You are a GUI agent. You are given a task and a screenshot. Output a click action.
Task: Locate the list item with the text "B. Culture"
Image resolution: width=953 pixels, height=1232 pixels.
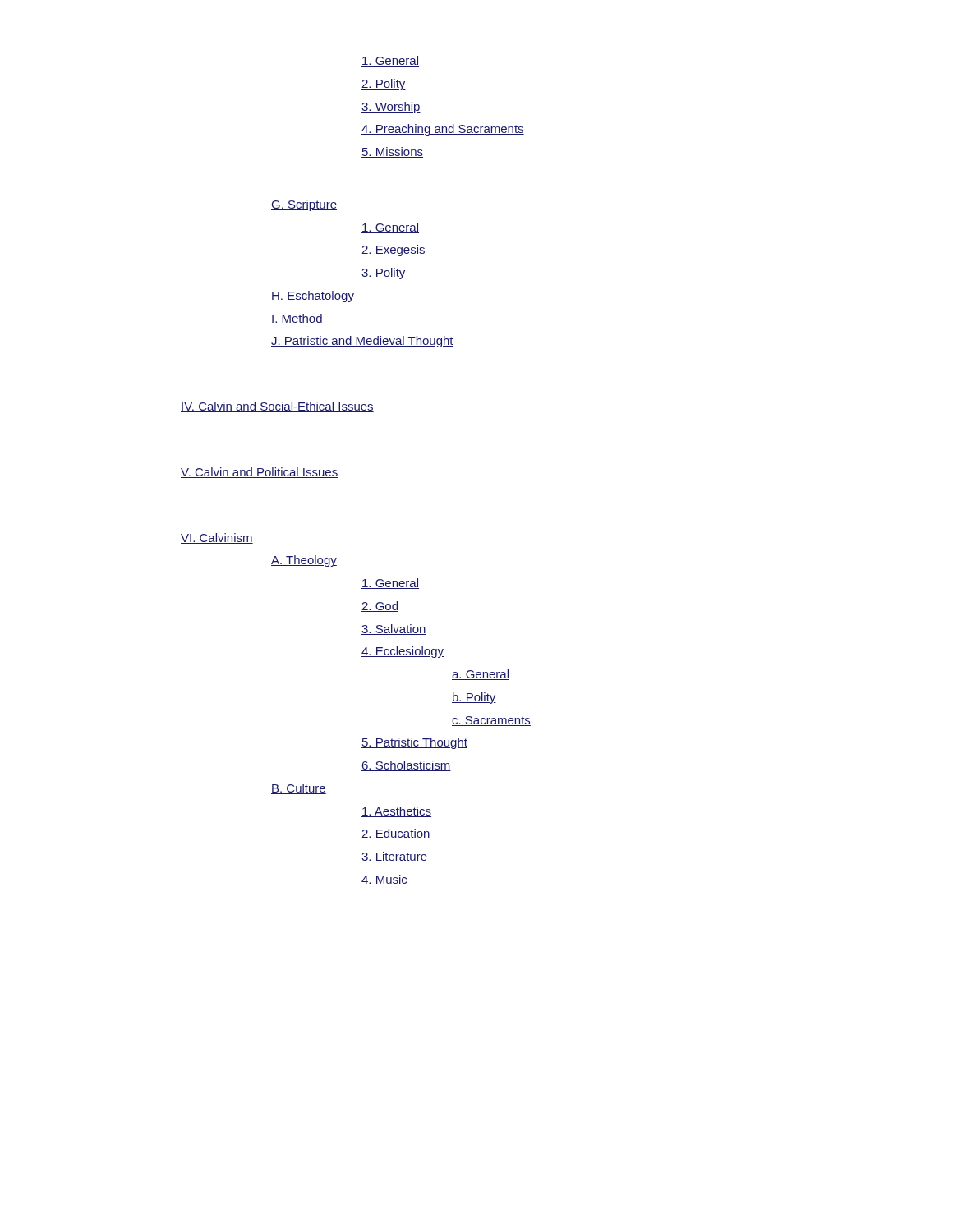(299, 788)
